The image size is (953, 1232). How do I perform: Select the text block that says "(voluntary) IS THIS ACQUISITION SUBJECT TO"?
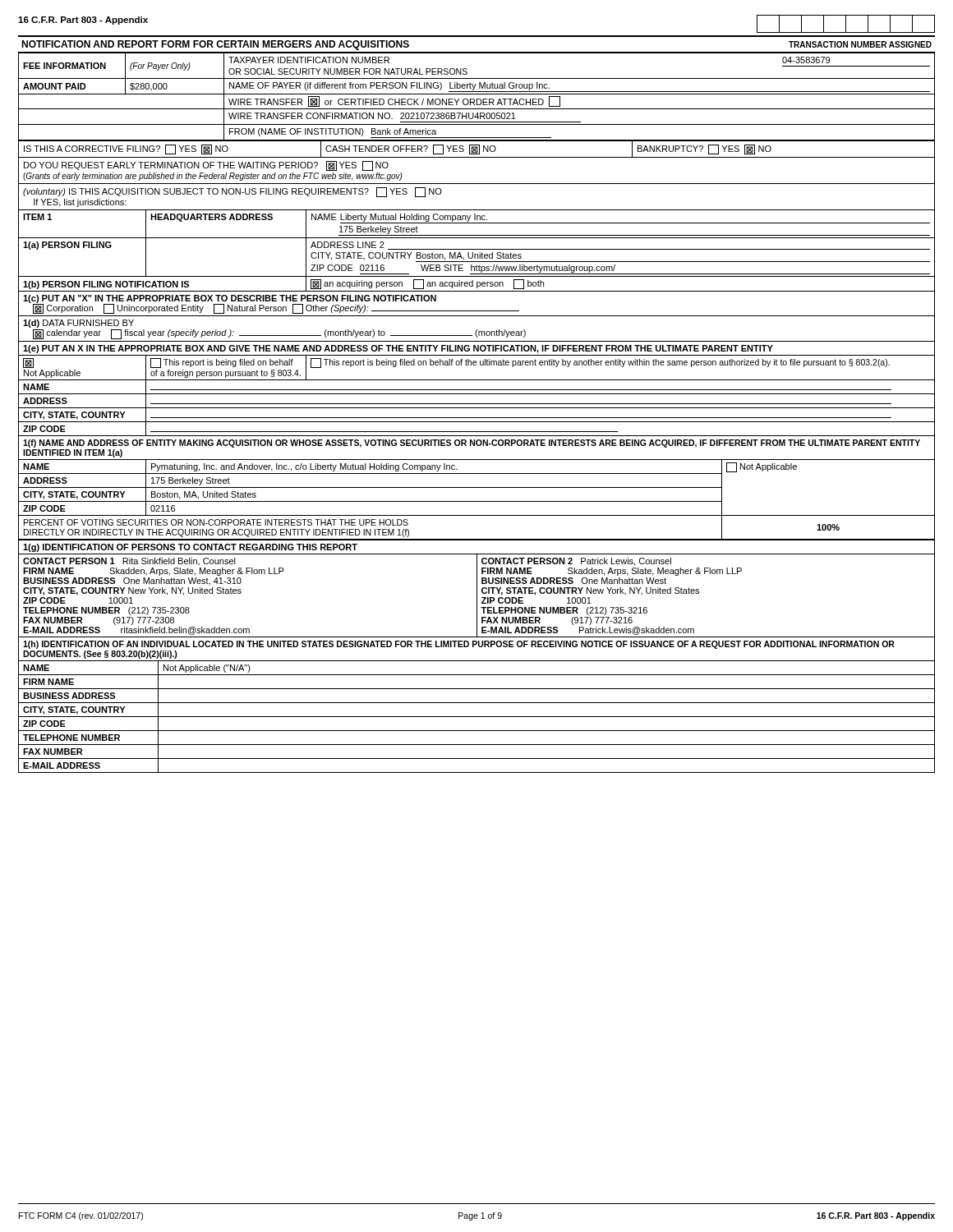[232, 197]
